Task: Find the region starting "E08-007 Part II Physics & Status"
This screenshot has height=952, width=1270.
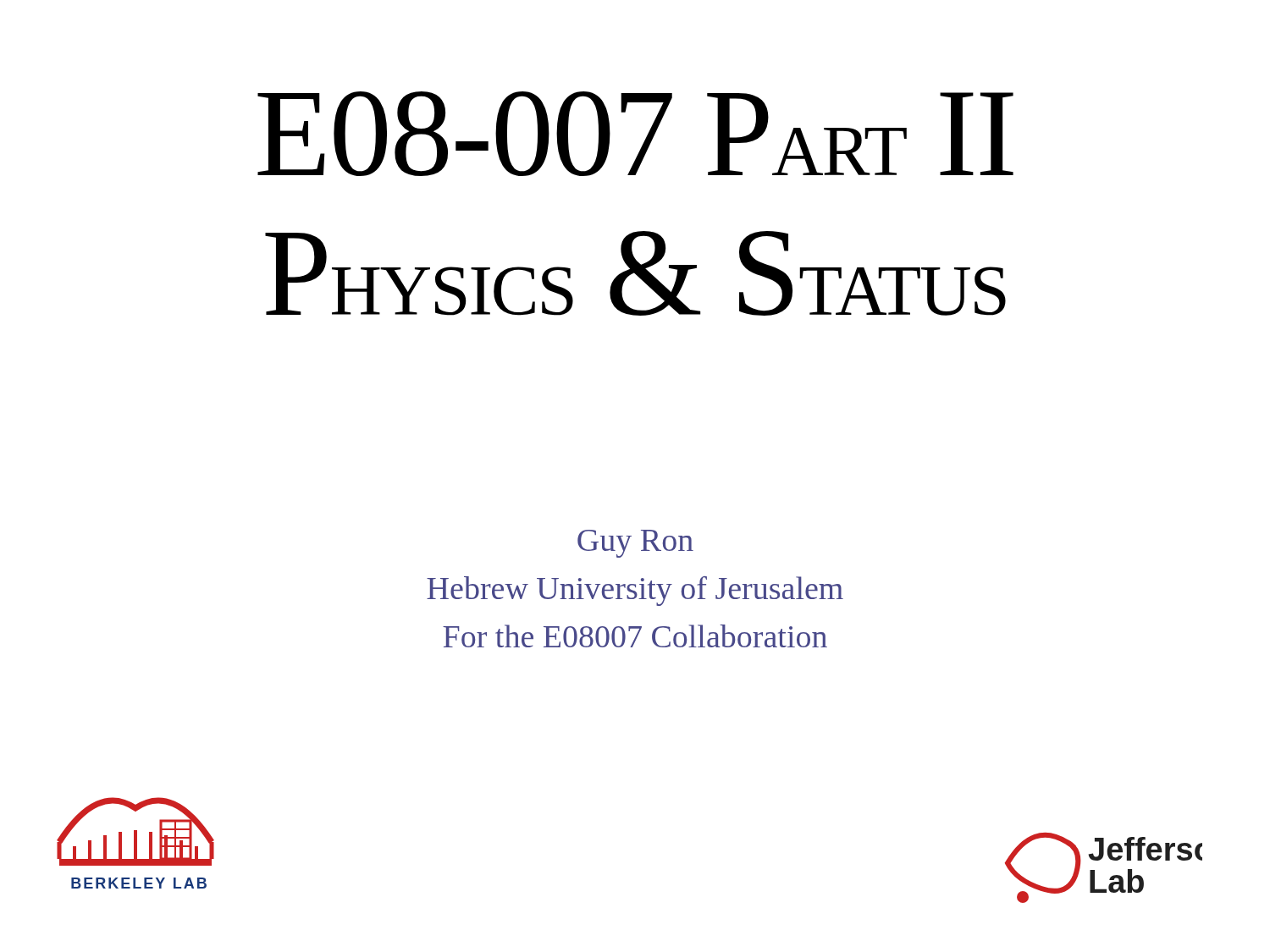Action: [635, 203]
